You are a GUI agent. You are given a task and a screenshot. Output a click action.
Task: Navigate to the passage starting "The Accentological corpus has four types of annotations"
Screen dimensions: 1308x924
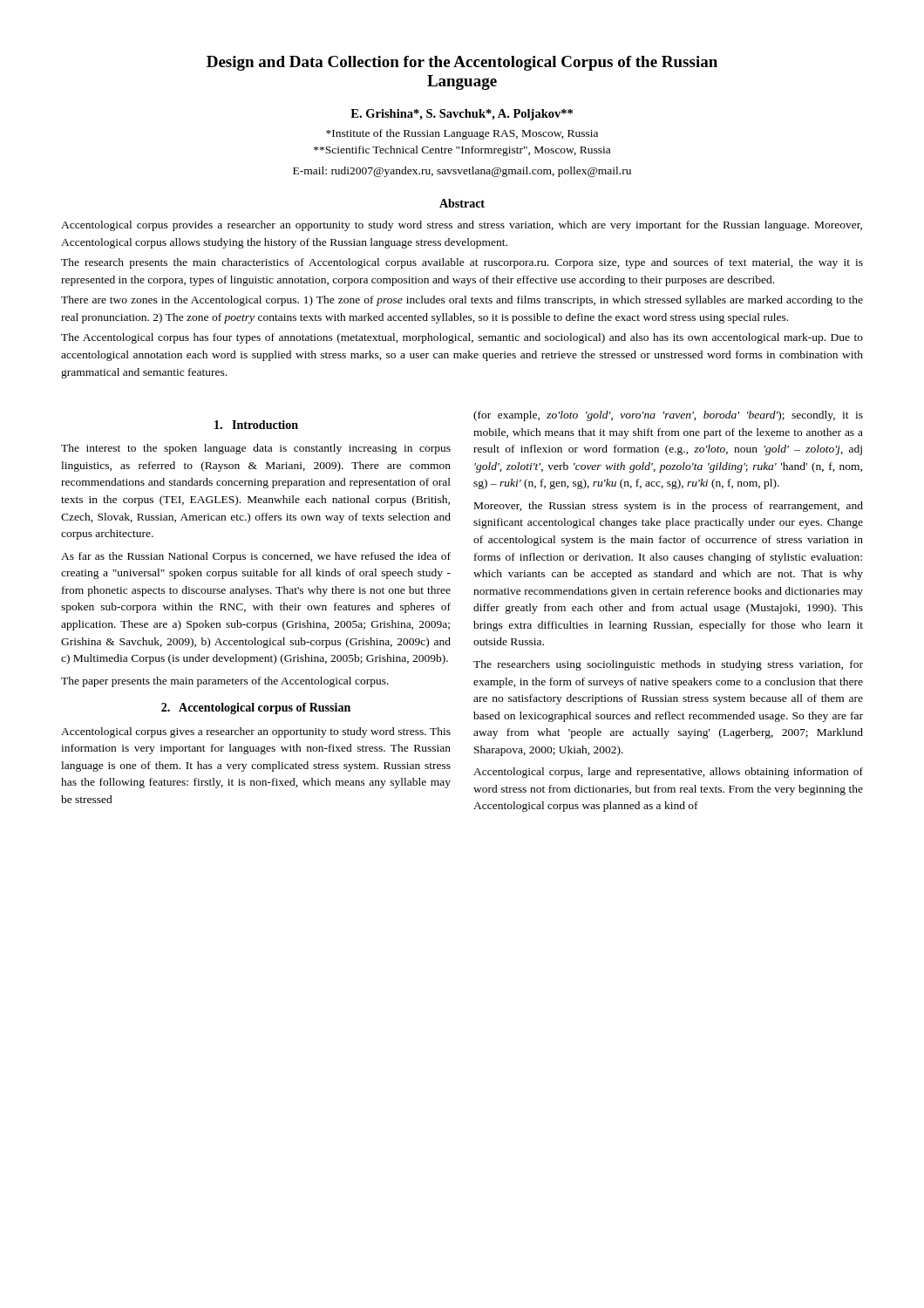462,354
